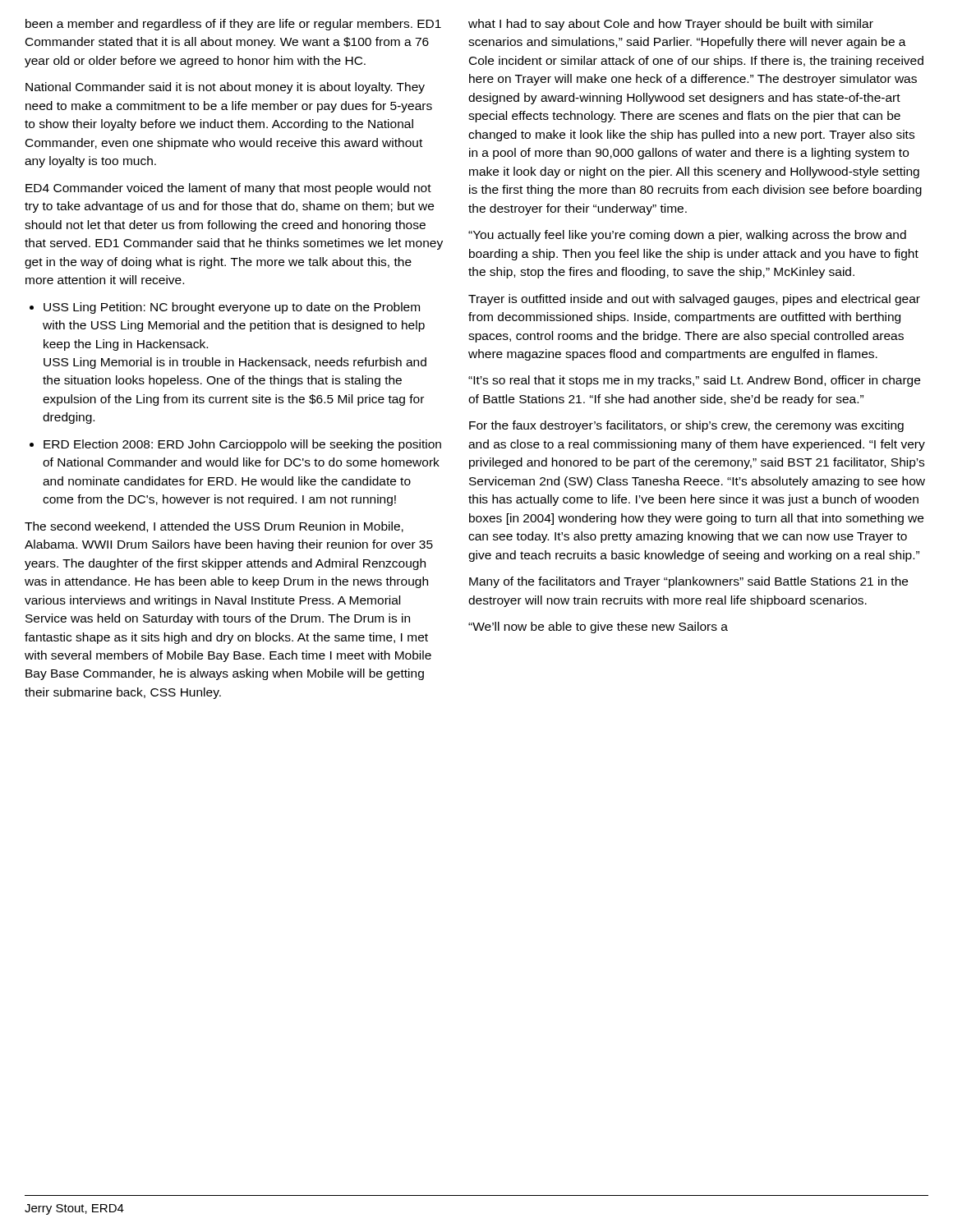Point to the block starting "The second weekend, I attended the USS"
The height and width of the screenshot is (1232, 953).
tap(229, 609)
